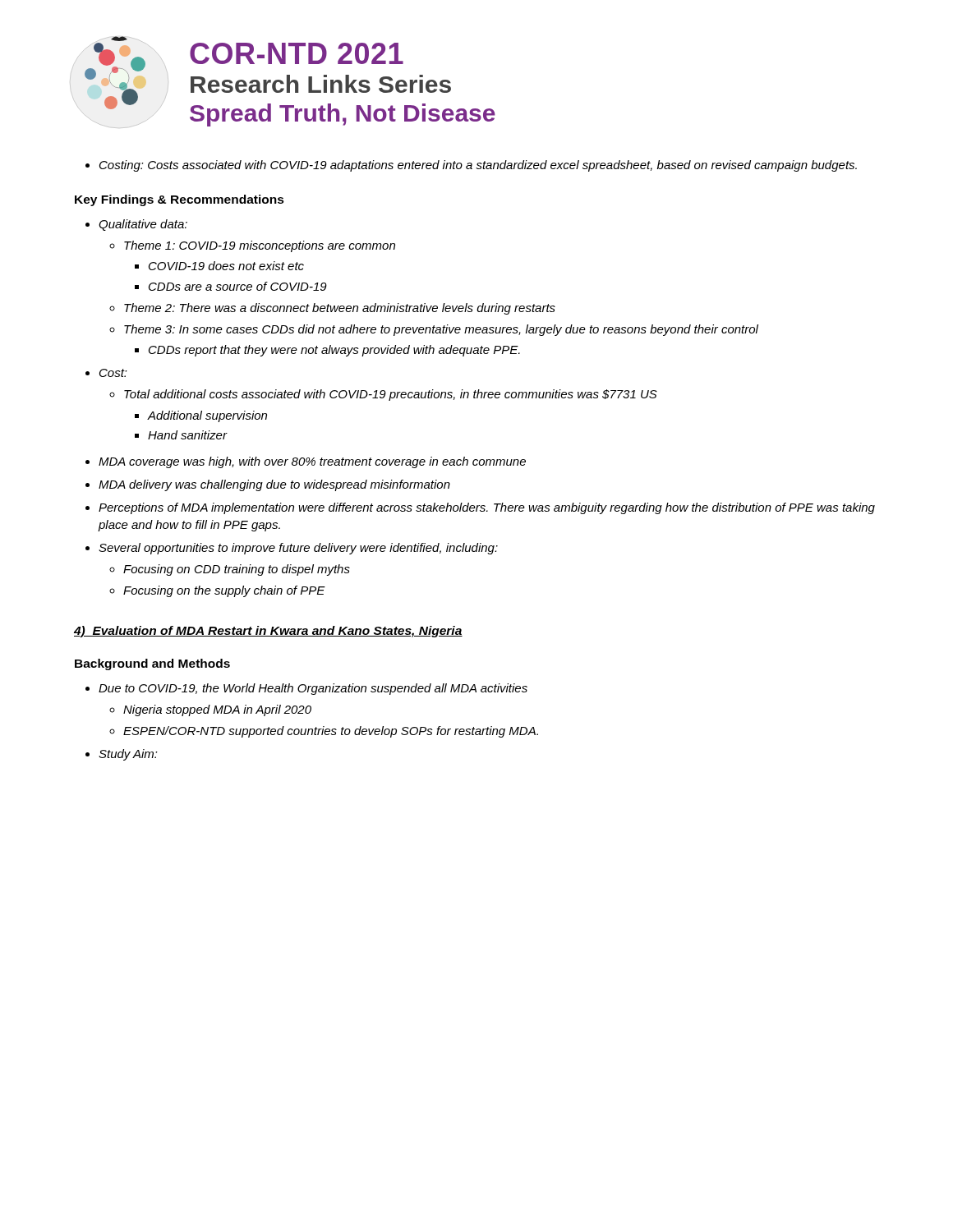Image resolution: width=953 pixels, height=1232 pixels.
Task: Select the section header that reads "4) Evaluation of MDA Restart in Kwara"
Action: click(268, 631)
